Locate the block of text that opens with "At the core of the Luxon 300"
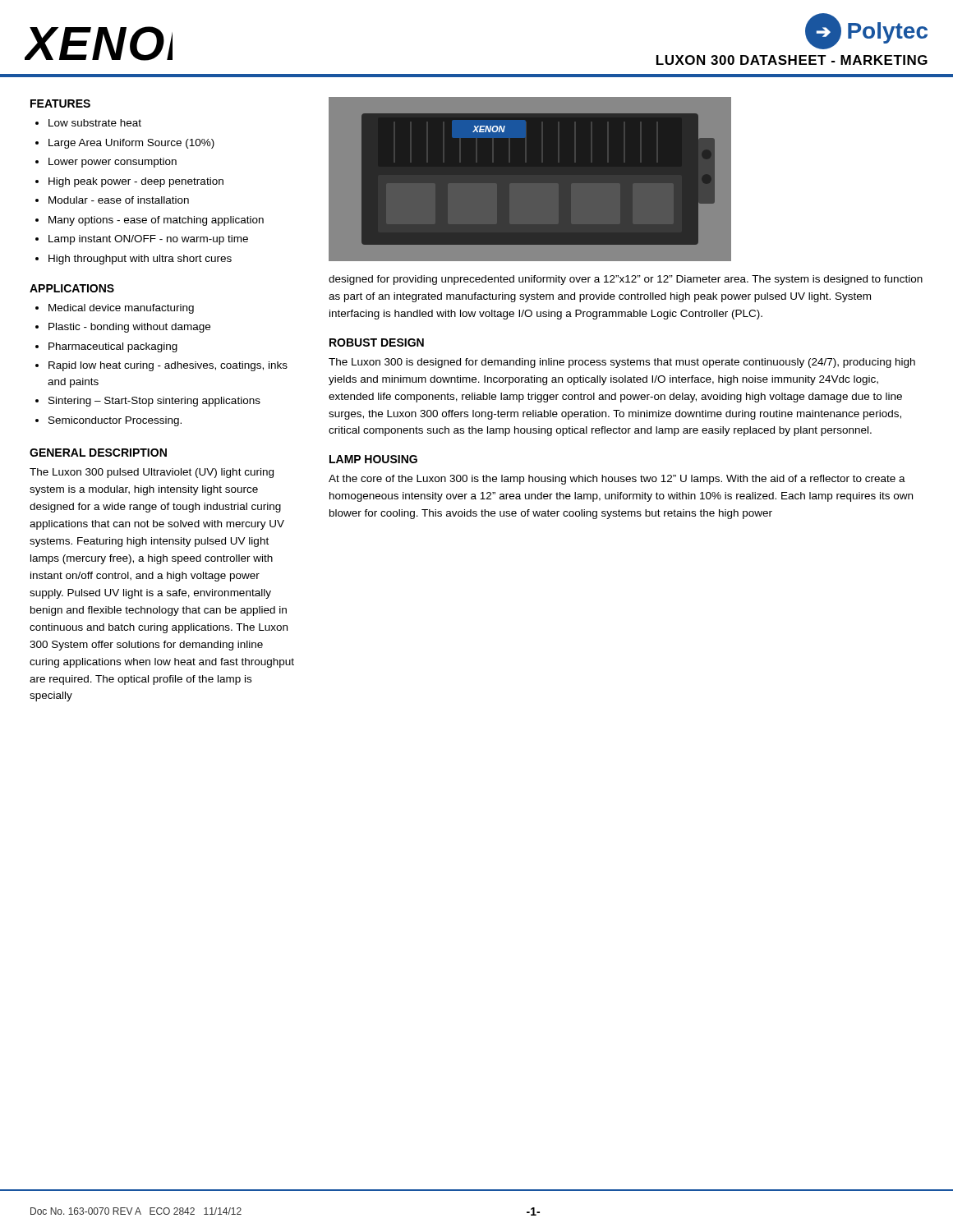 621,496
